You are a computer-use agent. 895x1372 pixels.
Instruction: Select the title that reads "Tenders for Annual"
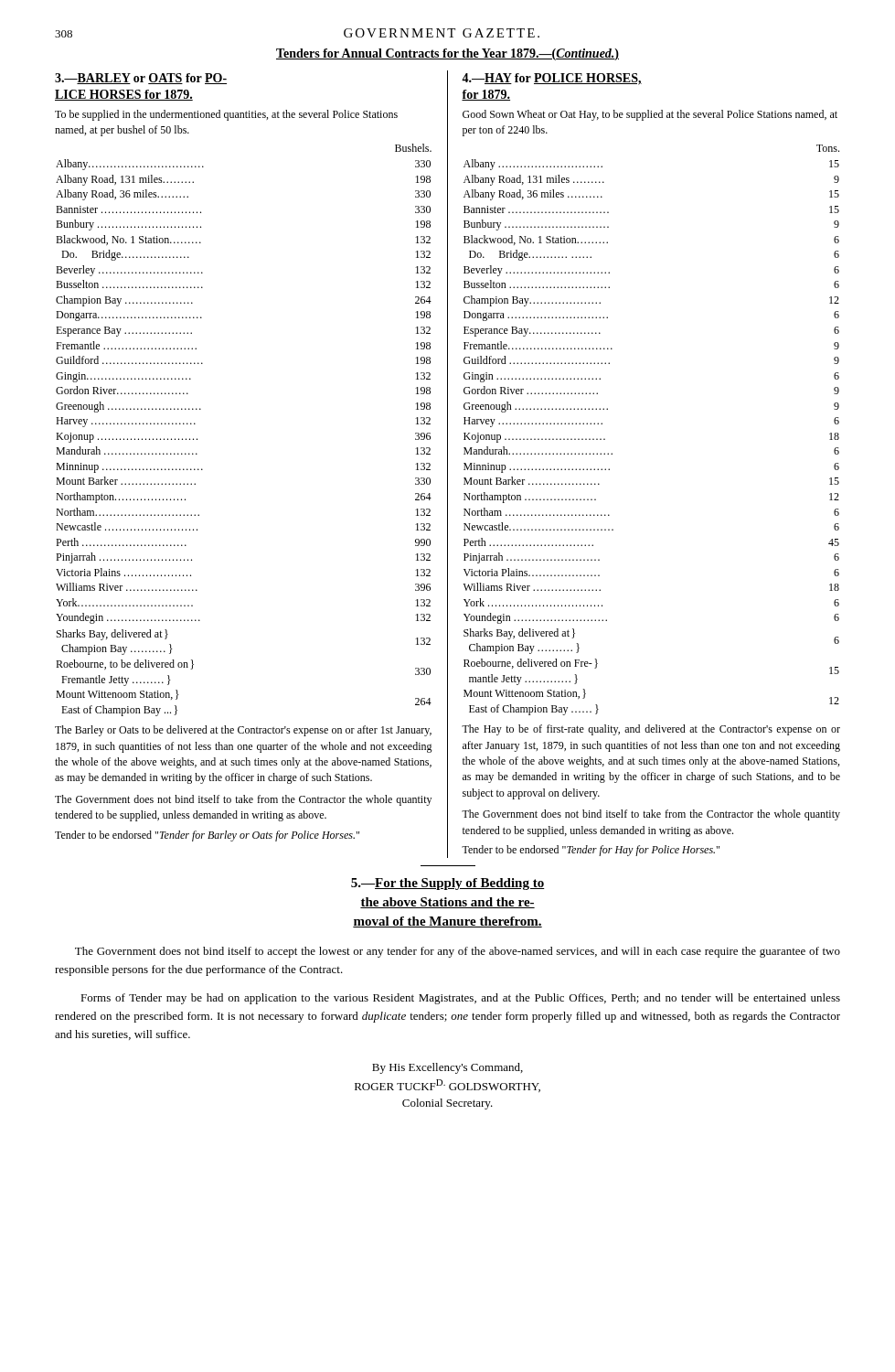pos(448,54)
